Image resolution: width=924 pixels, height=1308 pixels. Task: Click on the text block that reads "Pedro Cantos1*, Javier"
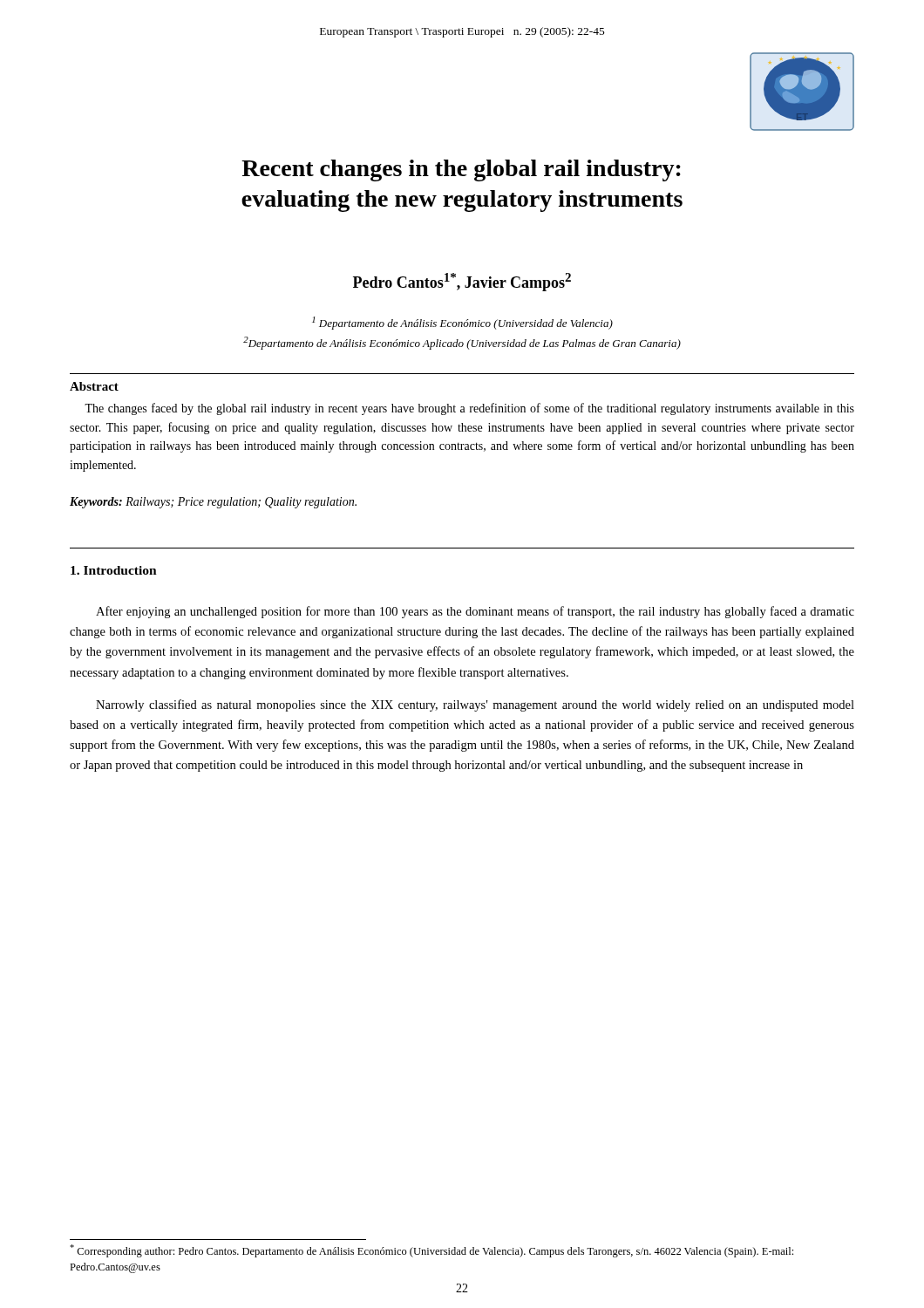click(462, 281)
